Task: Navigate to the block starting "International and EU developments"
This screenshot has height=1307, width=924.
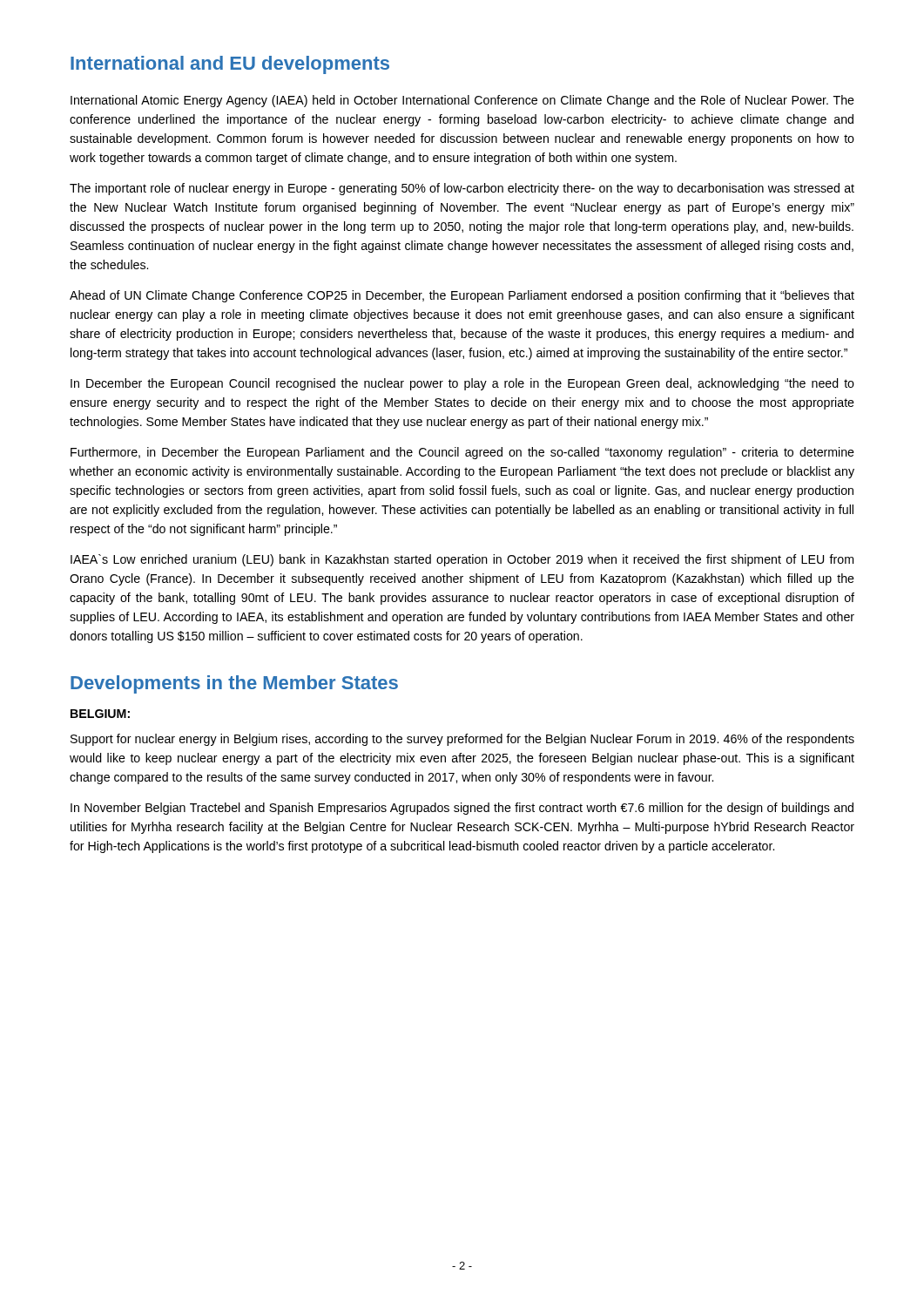Action: click(x=230, y=65)
